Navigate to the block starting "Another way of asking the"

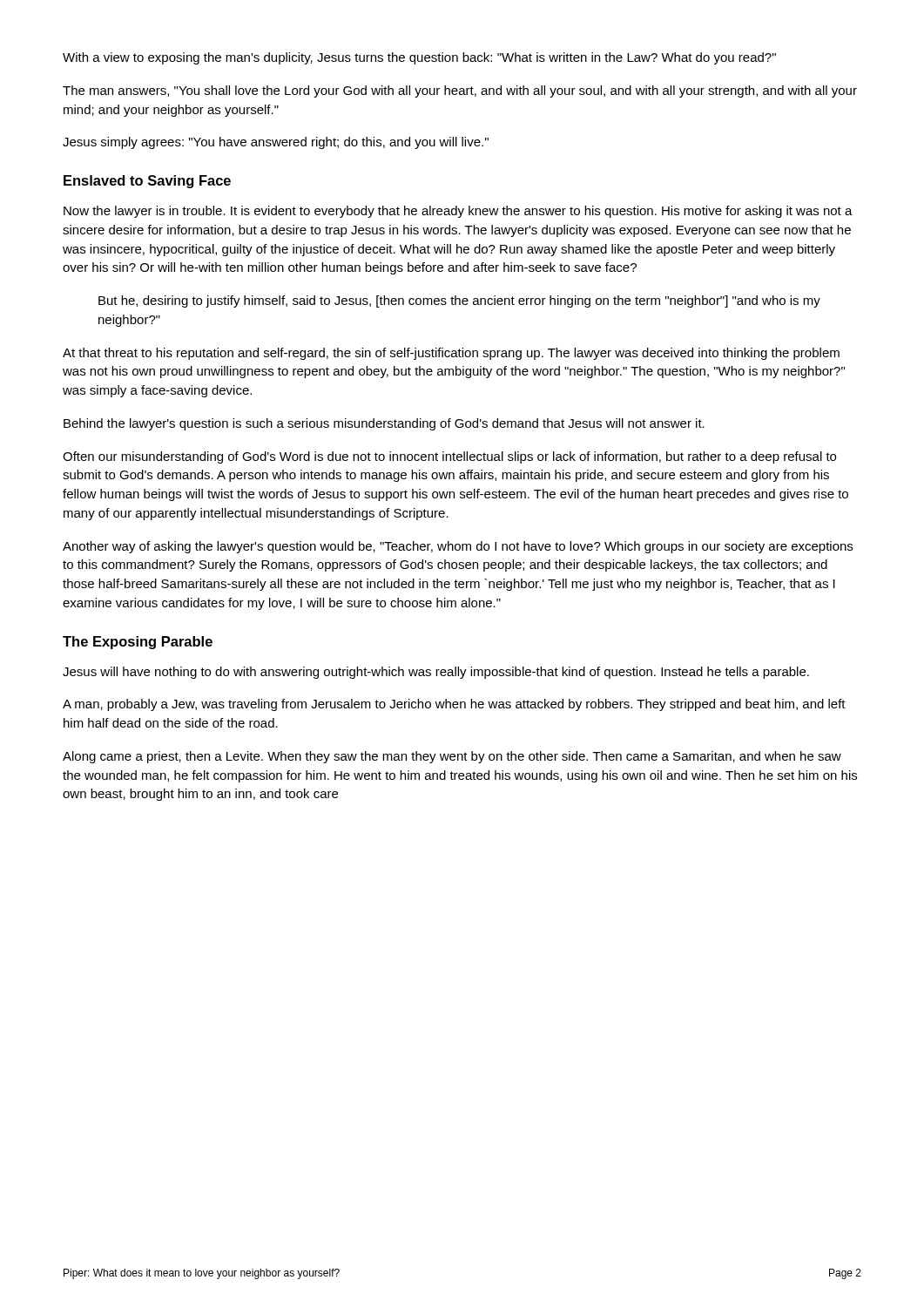[x=458, y=574]
